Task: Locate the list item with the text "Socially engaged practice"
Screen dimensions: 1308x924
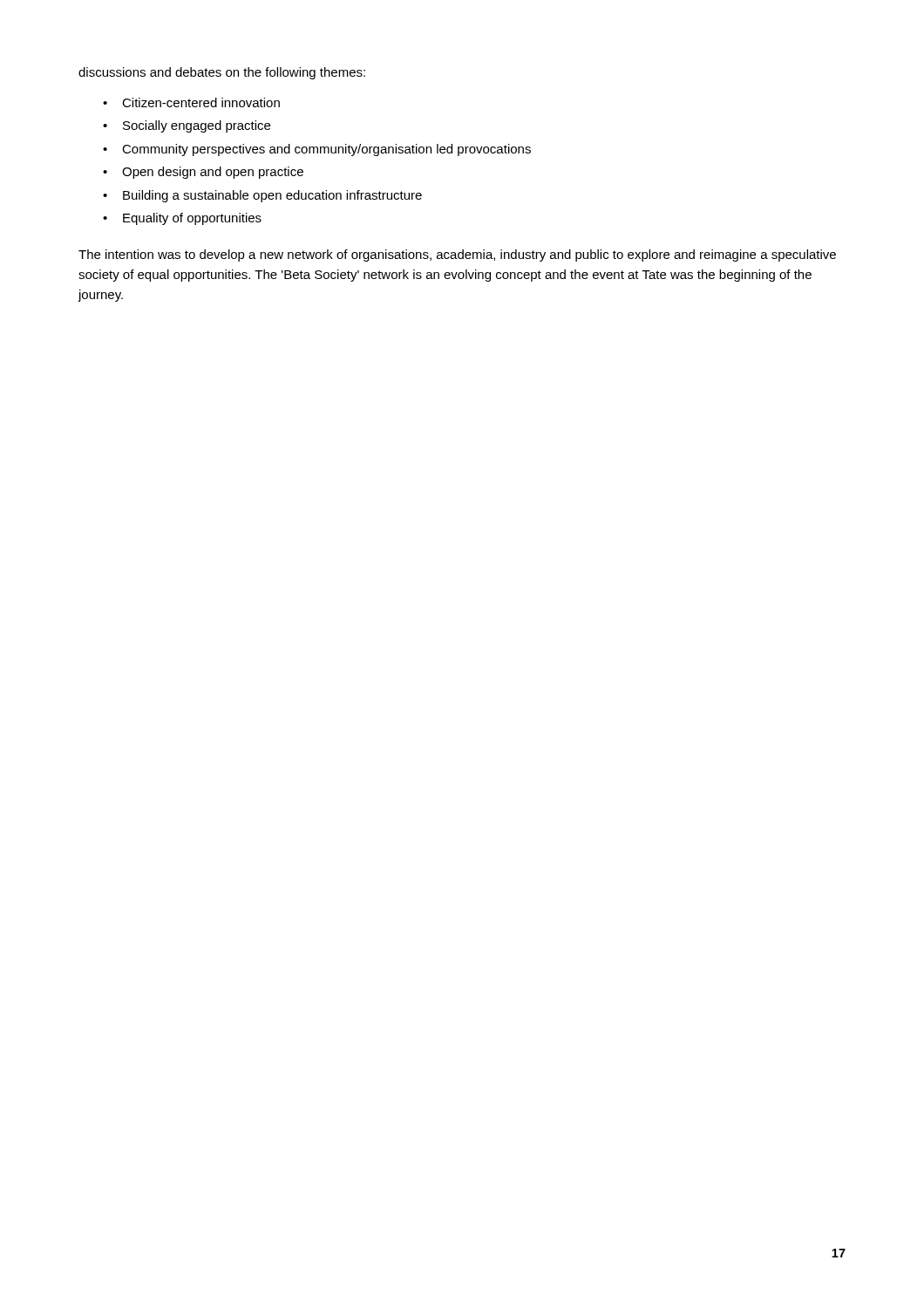Action: pos(197,125)
